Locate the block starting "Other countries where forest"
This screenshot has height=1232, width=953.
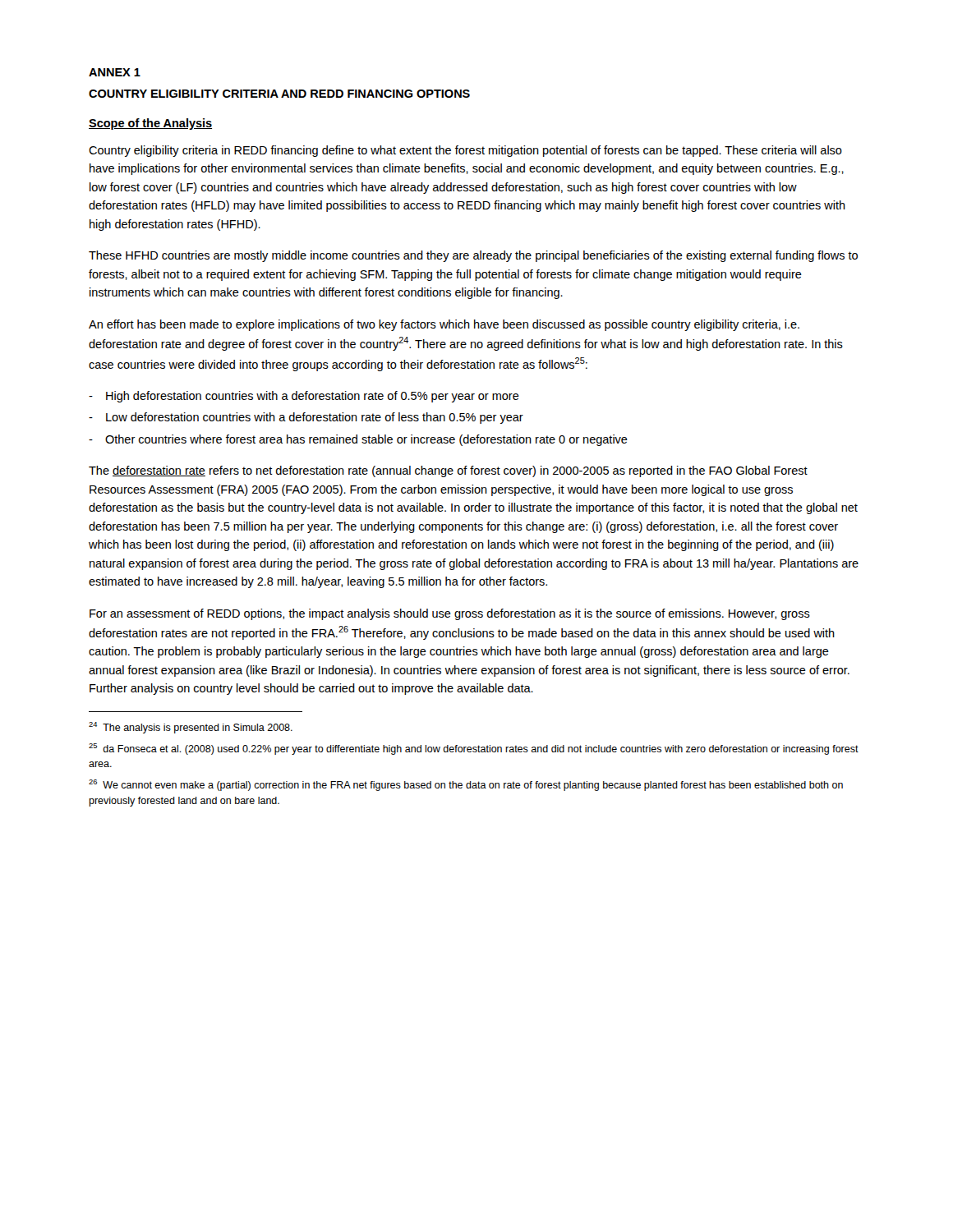(358, 439)
